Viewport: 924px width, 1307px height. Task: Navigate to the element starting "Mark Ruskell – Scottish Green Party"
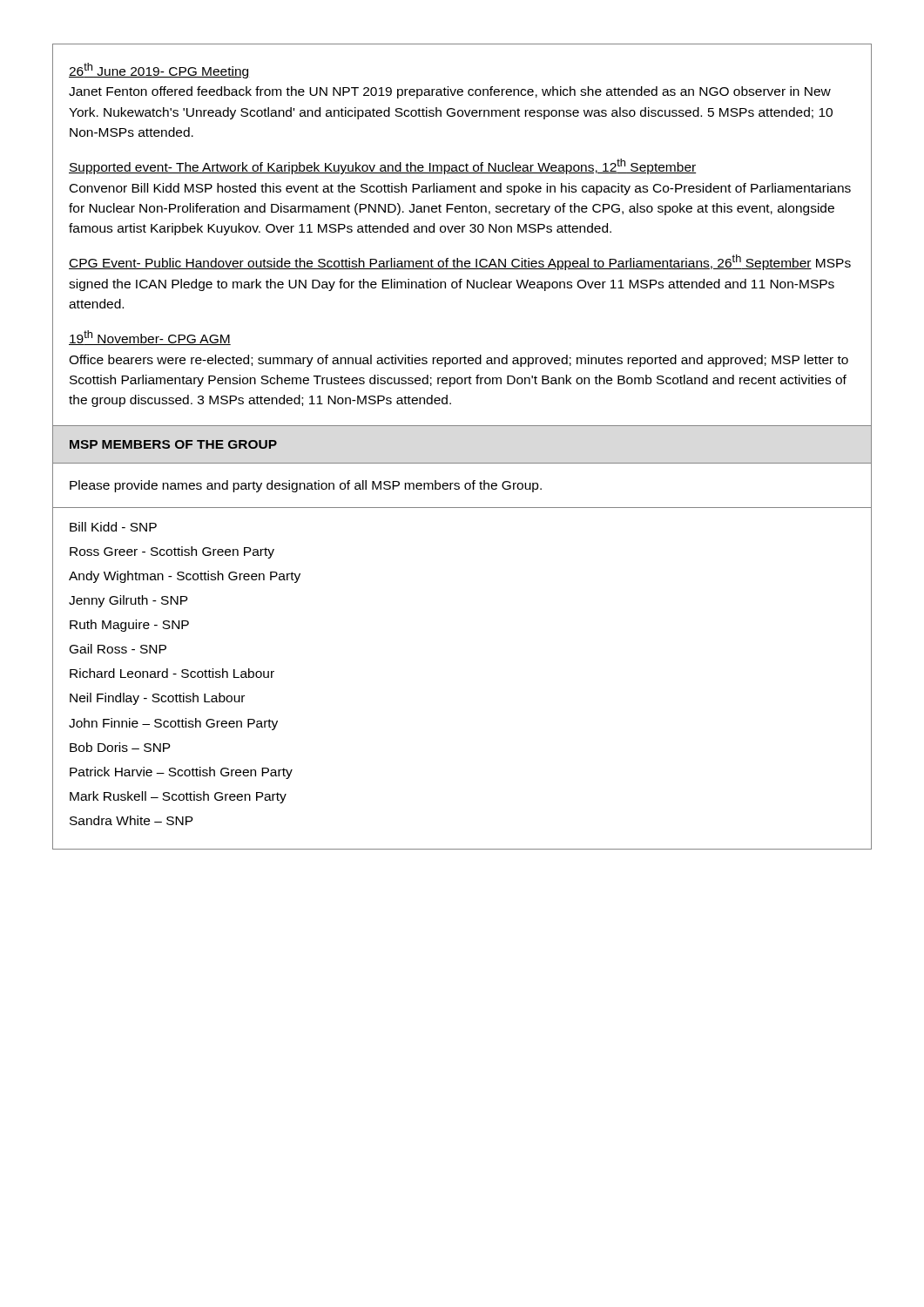click(178, 796)
